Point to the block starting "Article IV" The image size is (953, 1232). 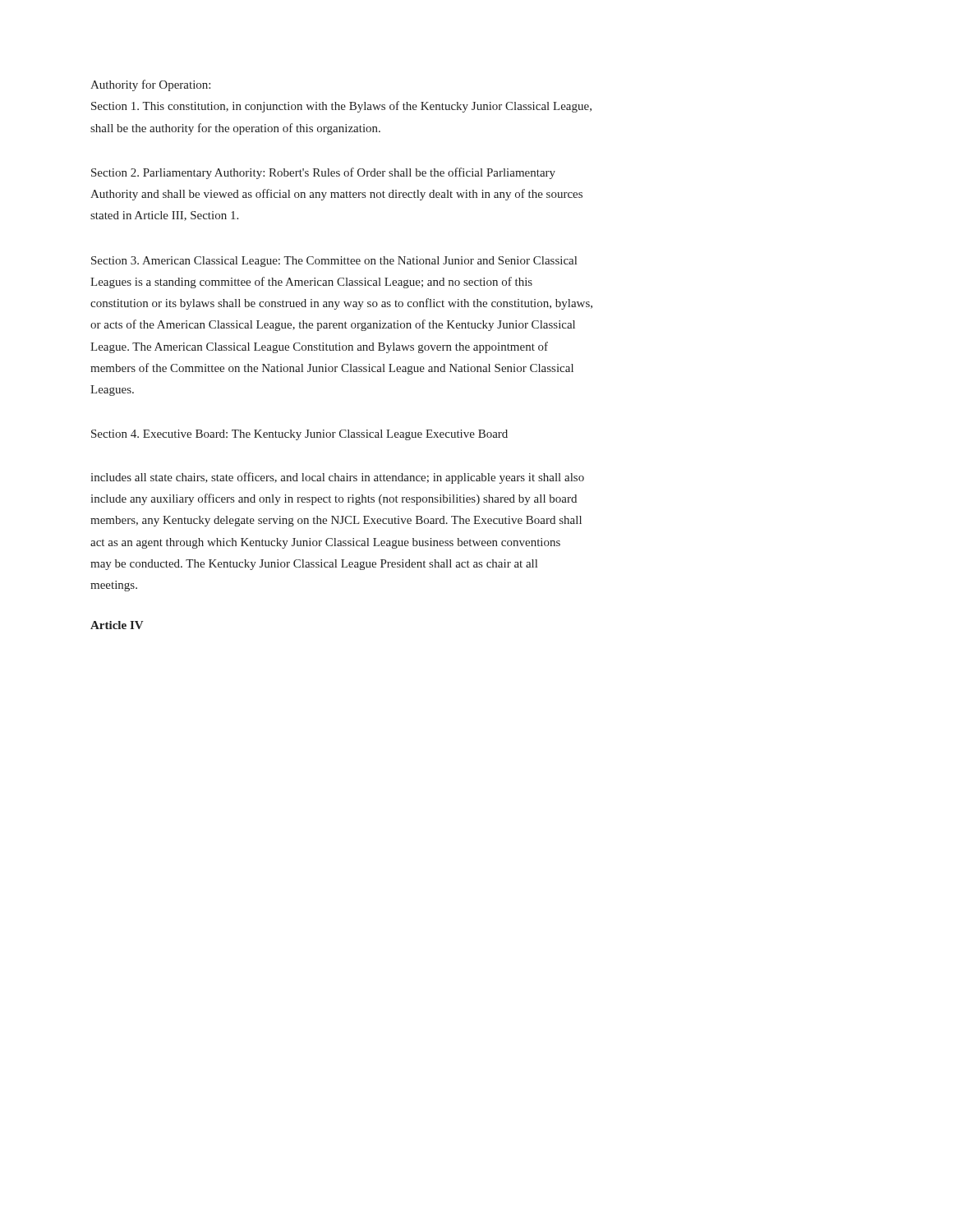(117, 625)
